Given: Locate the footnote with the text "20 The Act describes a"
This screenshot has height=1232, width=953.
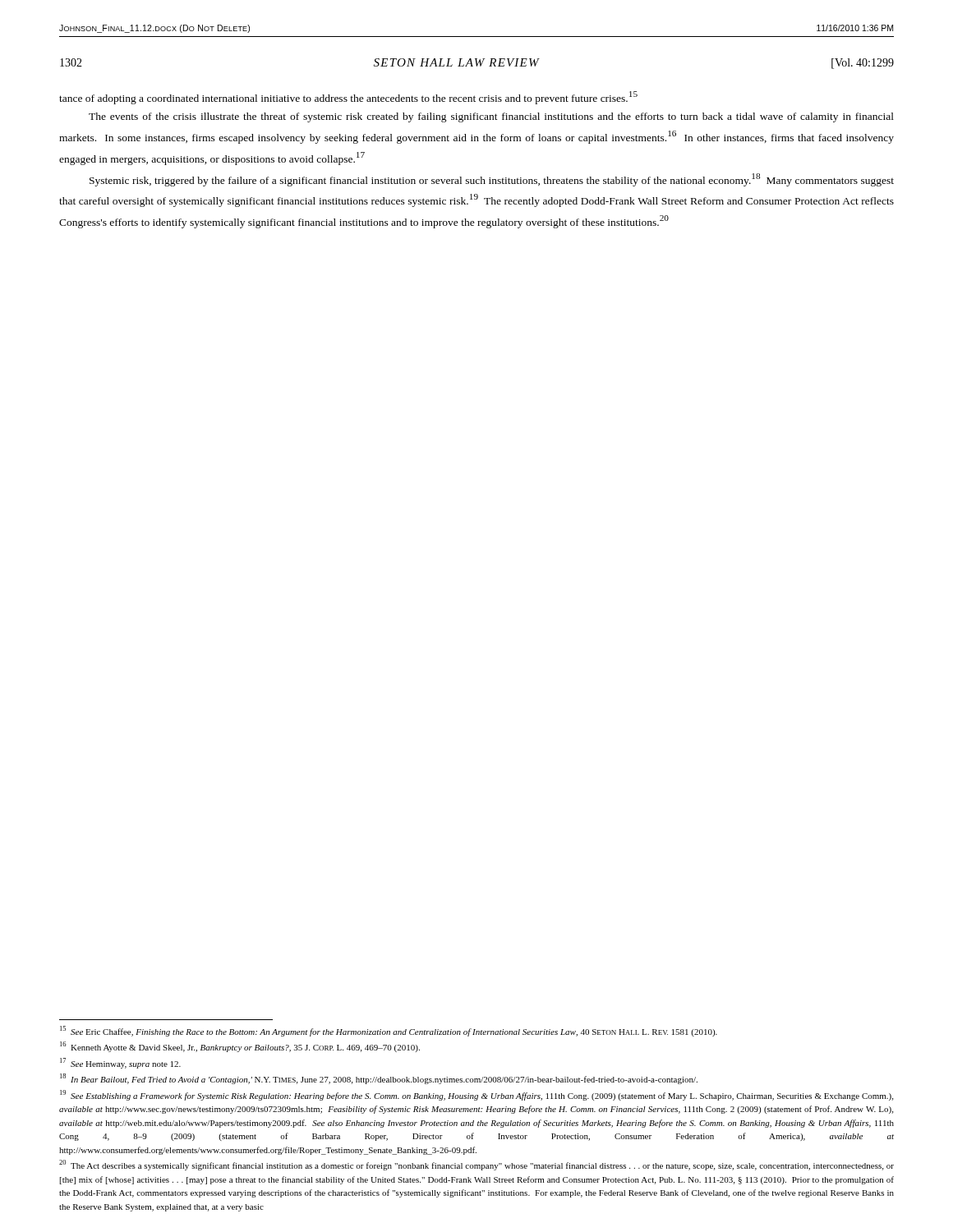Looking at the screenshot, I should 476,1185.
